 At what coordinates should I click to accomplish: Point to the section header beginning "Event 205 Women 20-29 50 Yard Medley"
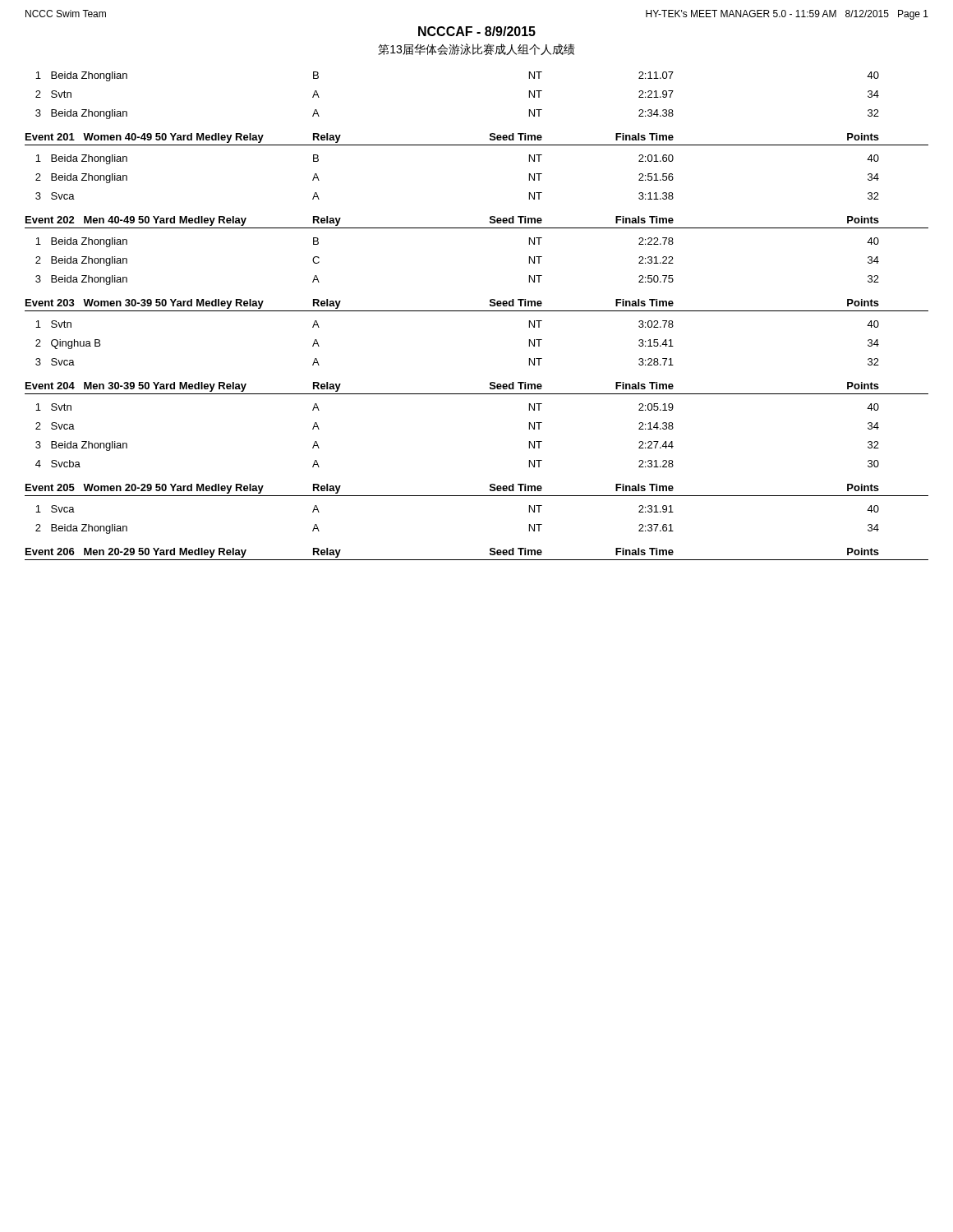[x=476, y=488]
